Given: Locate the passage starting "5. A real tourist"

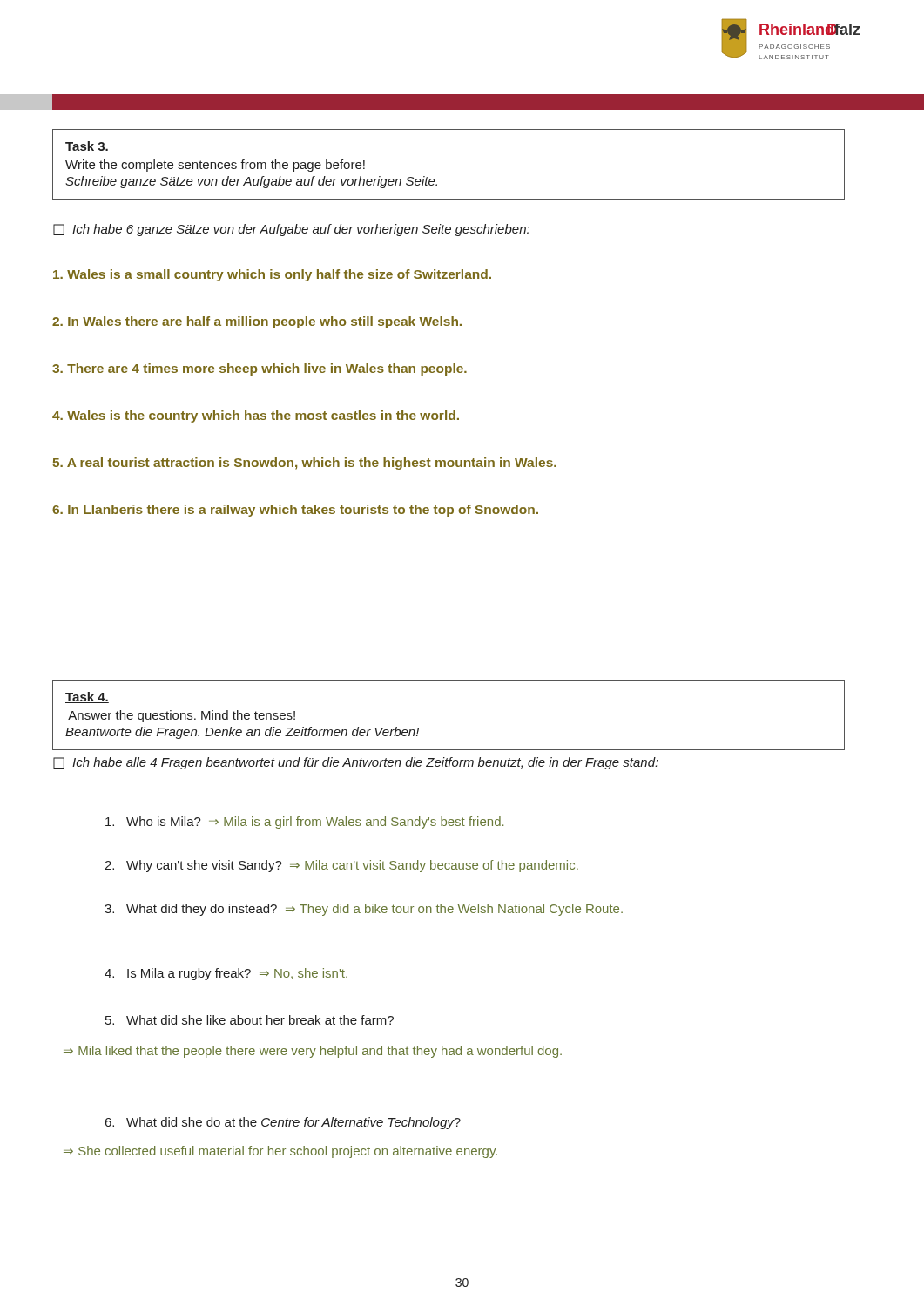Looking at the screenshot, I should (305, 462).
